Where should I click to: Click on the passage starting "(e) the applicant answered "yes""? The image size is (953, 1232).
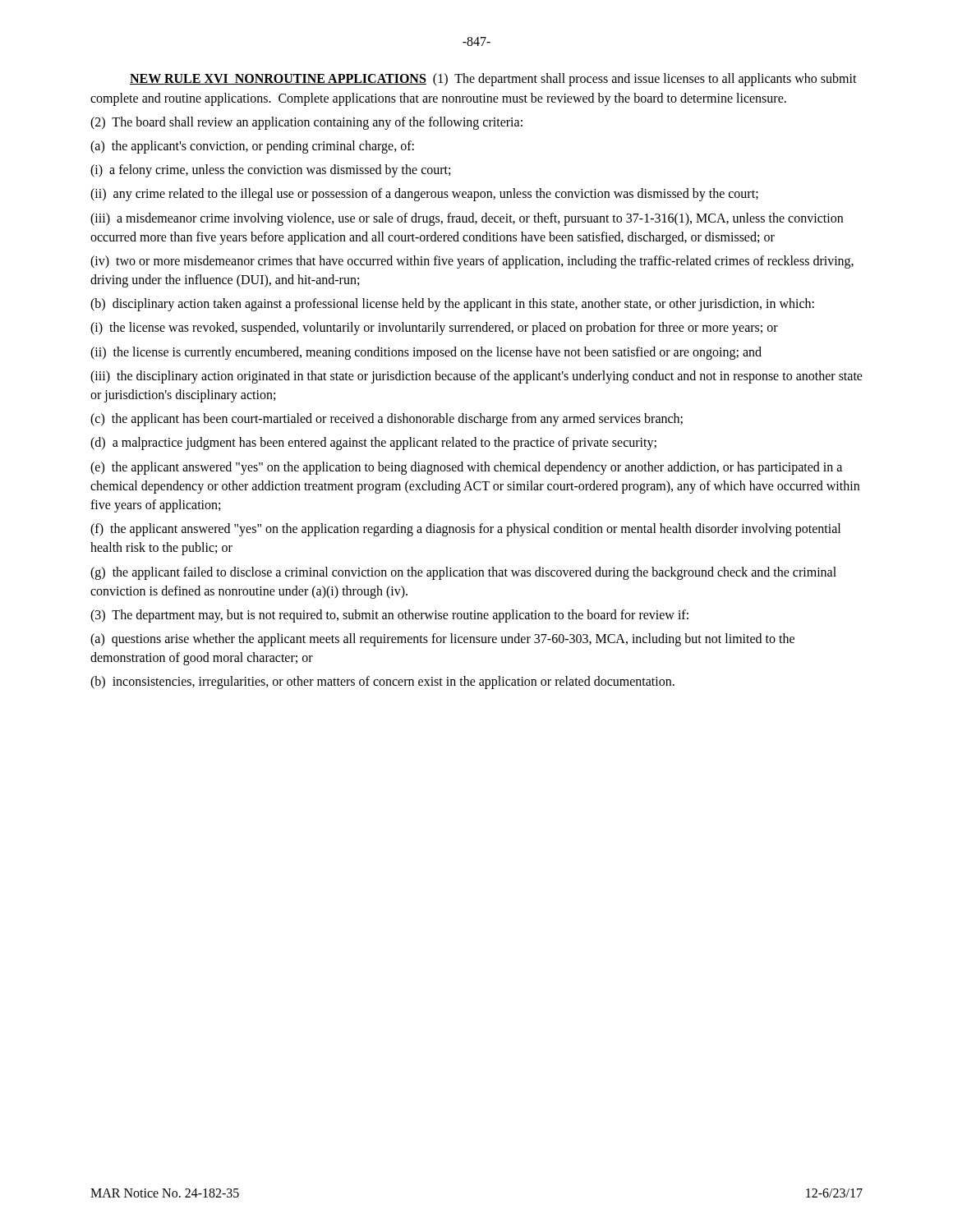point(475,486)
